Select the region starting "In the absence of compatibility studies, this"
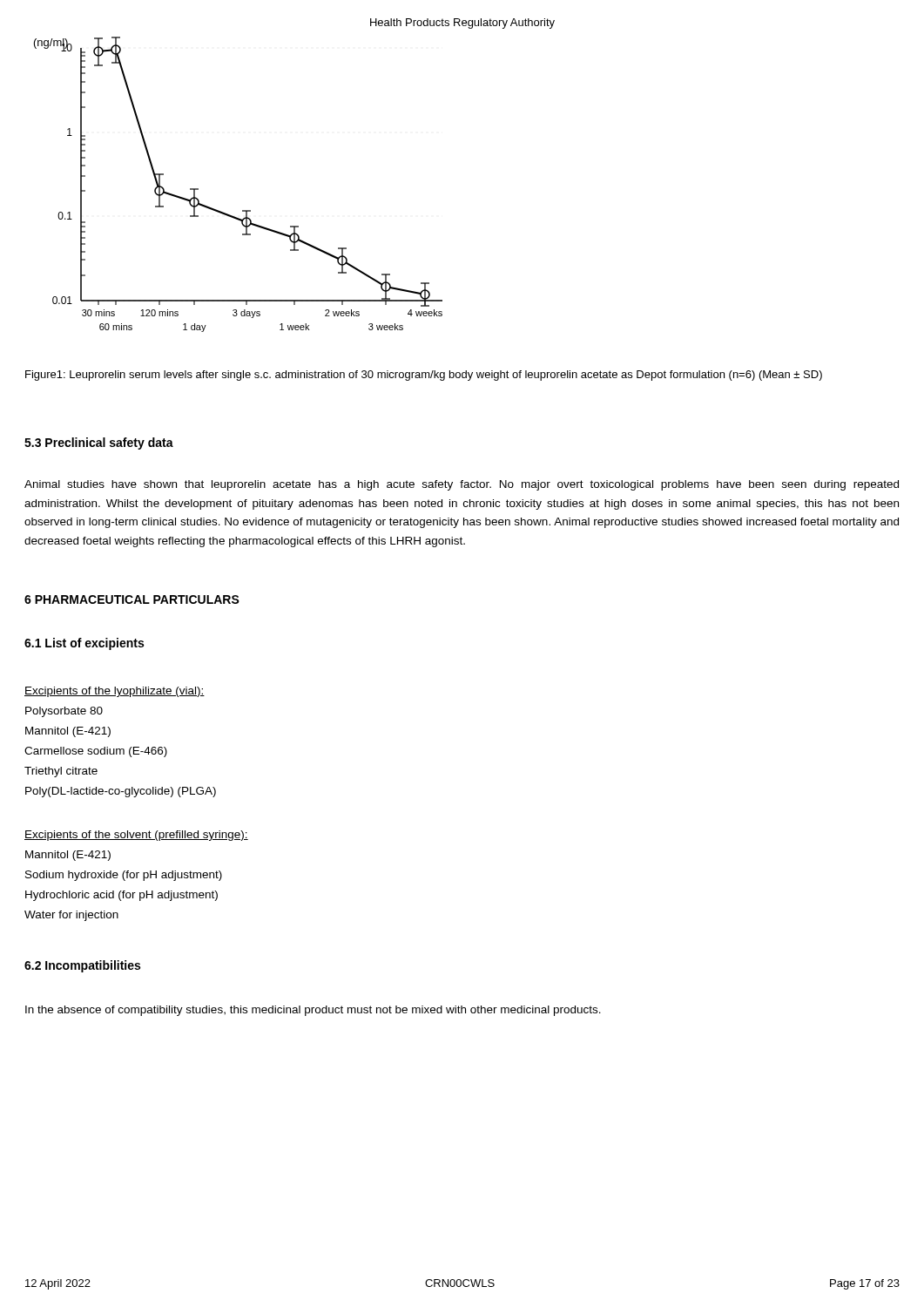 tap(462, 1010)
